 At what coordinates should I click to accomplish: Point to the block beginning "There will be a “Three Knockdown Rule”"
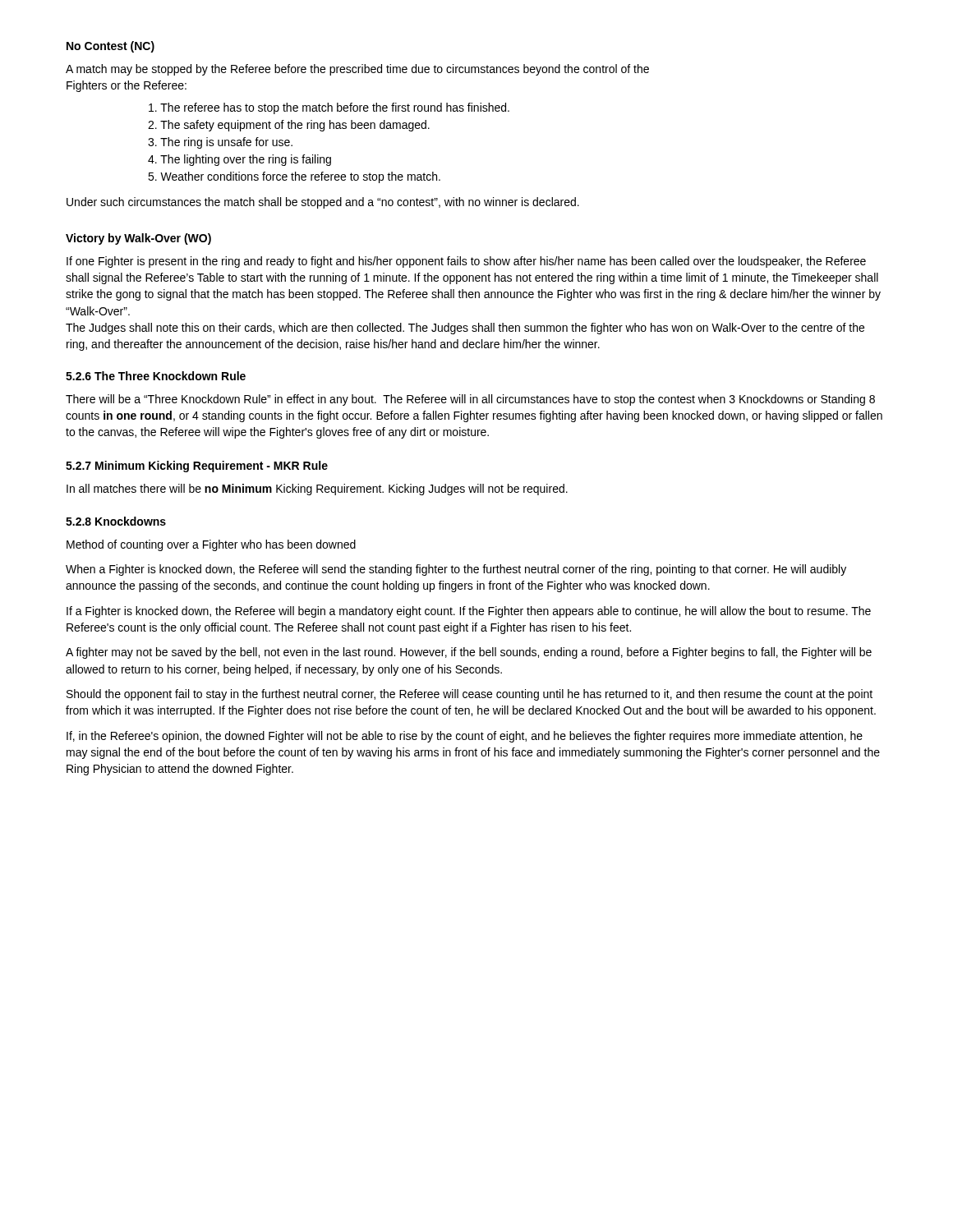[474, 416]
